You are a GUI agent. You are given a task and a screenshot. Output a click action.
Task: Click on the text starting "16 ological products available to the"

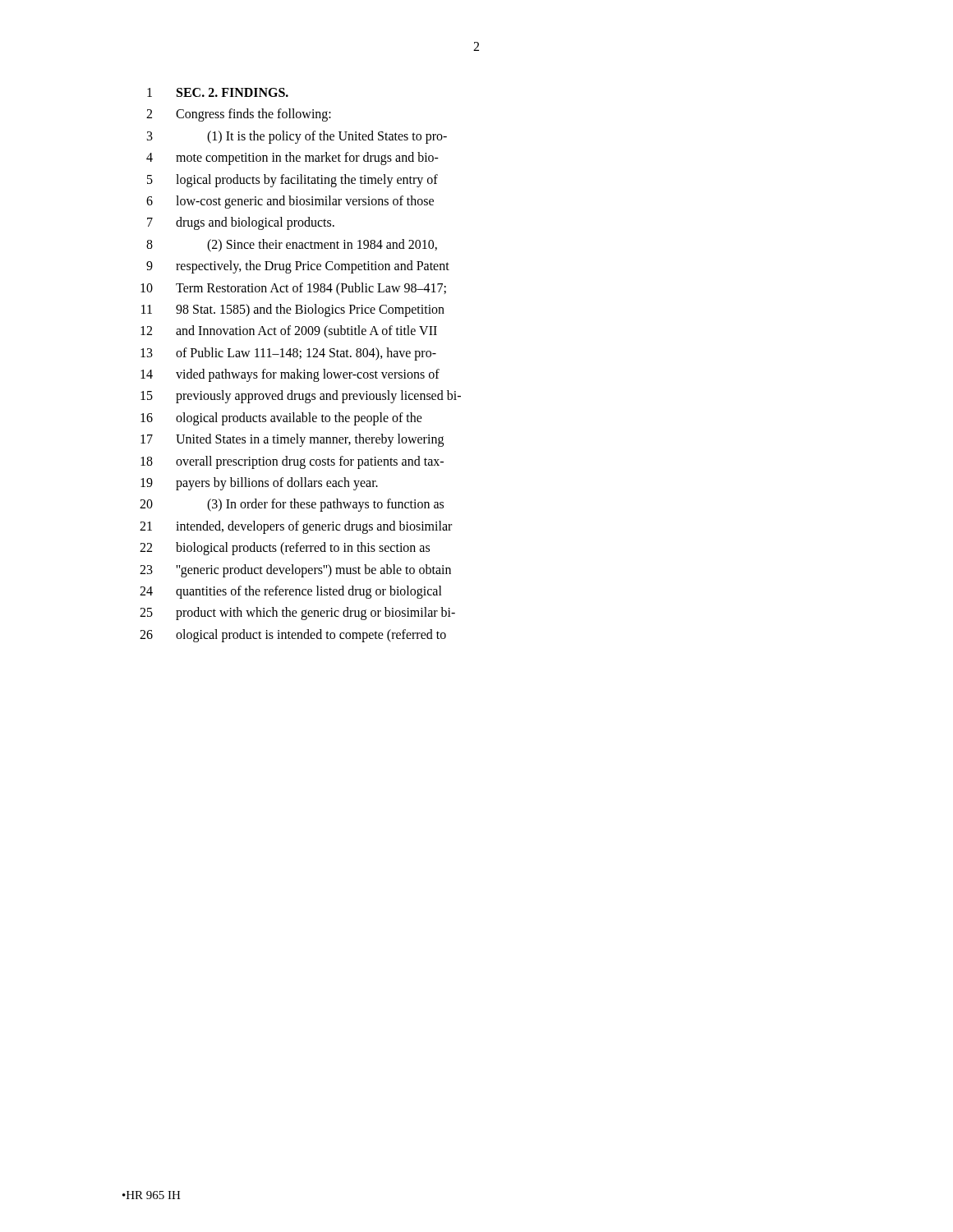coord(281,419)
